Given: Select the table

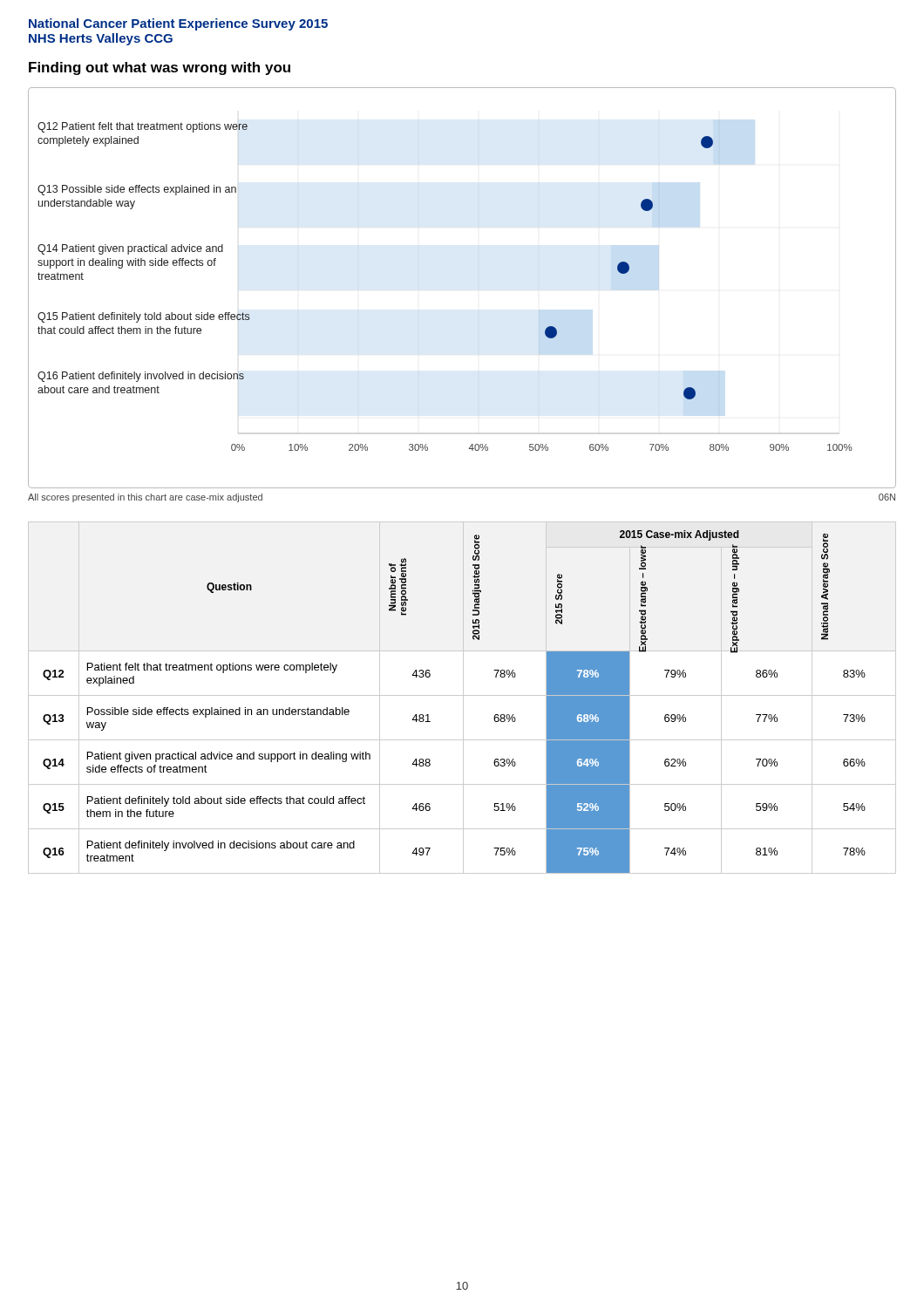Looking at the screenshot, I should [x=462, y=698].
